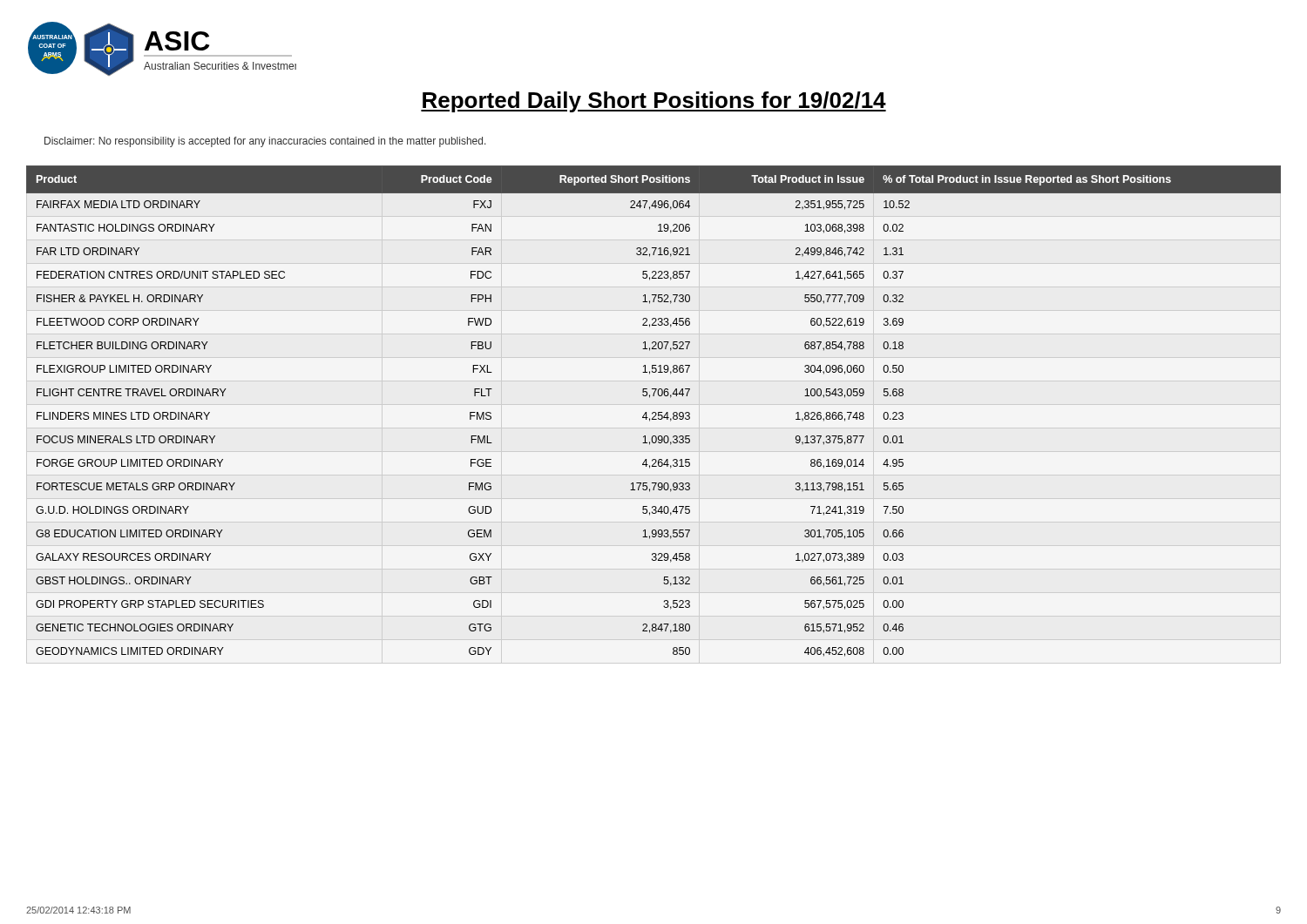Click the passage that begins "Disclaimer: No responsibility"
The height and width of the screenshot is (924, 1307).
coord(265,141)
